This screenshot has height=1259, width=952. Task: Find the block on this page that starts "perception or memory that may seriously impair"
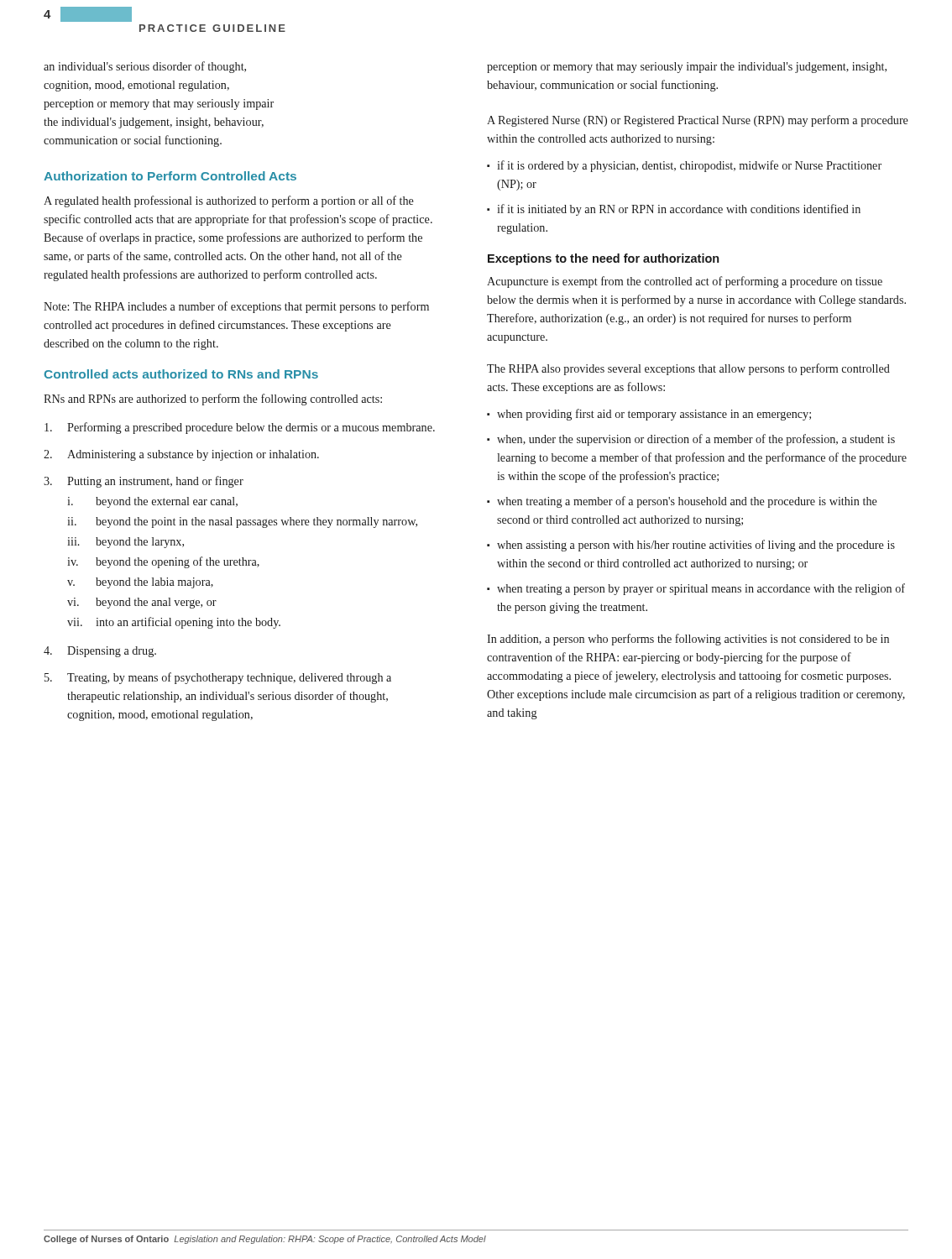click(x=687, y=76)
